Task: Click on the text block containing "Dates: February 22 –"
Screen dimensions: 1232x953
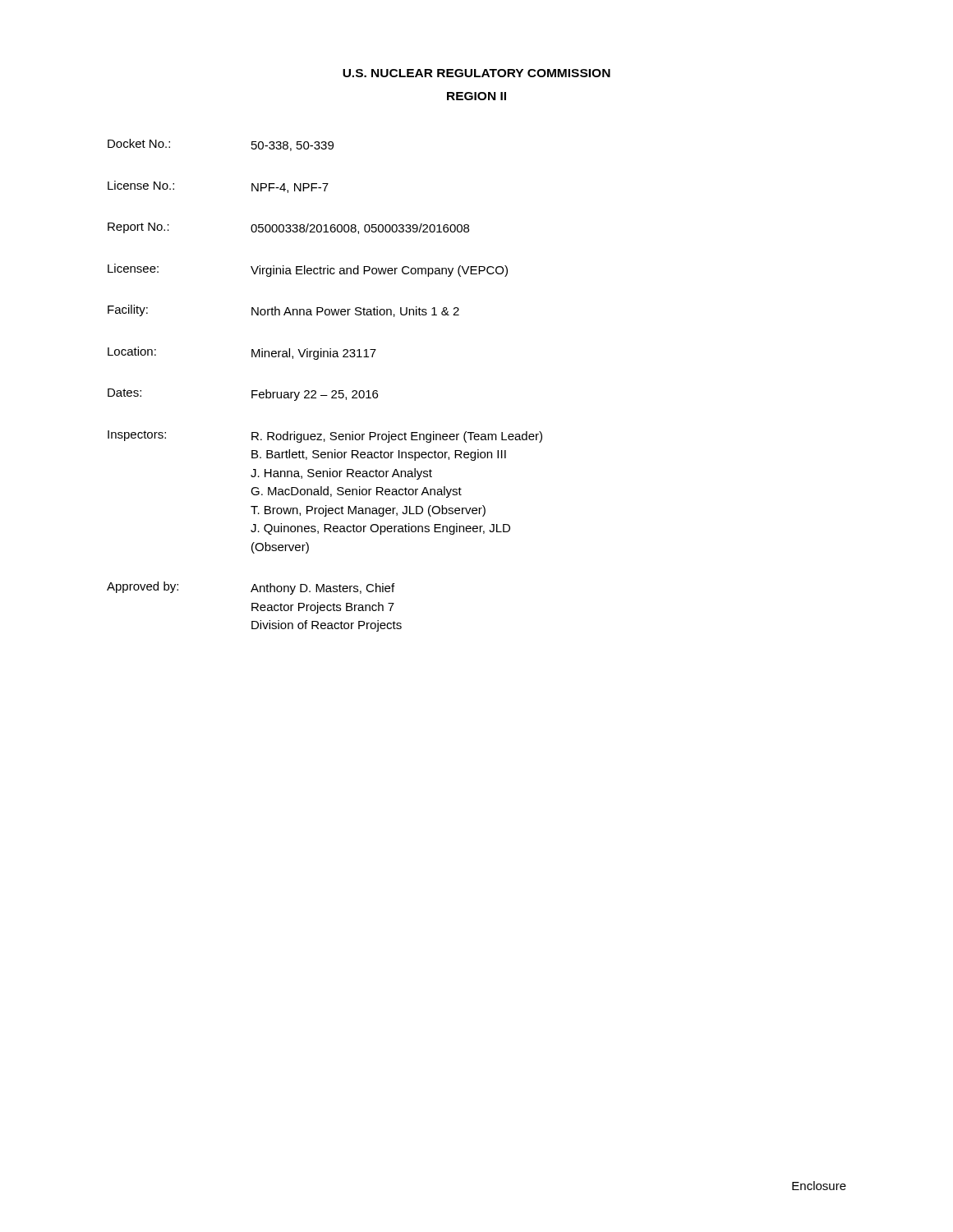Action: (x=124, y=395)
